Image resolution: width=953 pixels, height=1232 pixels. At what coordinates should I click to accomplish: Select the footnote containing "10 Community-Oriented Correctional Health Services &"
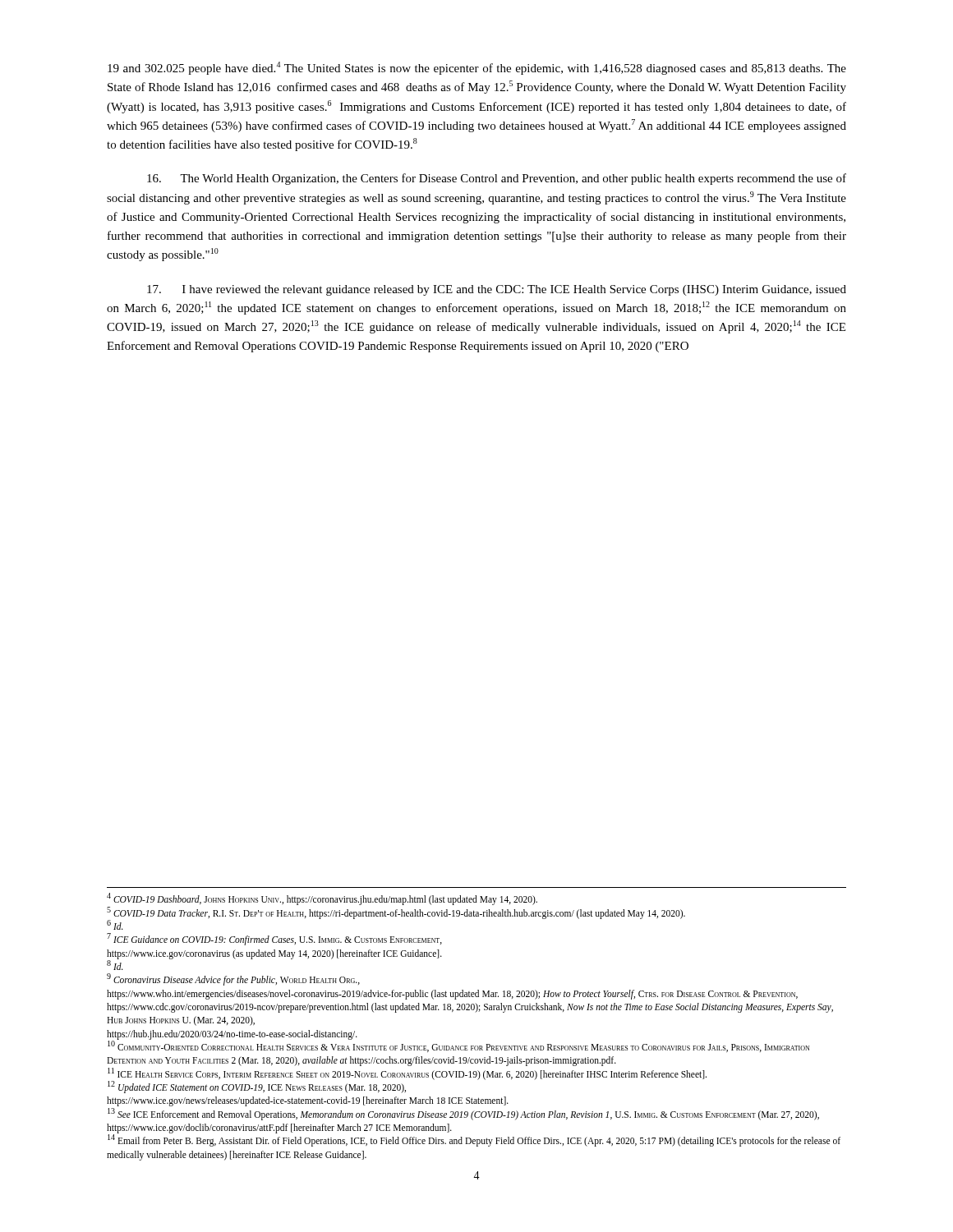point(458,1053)
